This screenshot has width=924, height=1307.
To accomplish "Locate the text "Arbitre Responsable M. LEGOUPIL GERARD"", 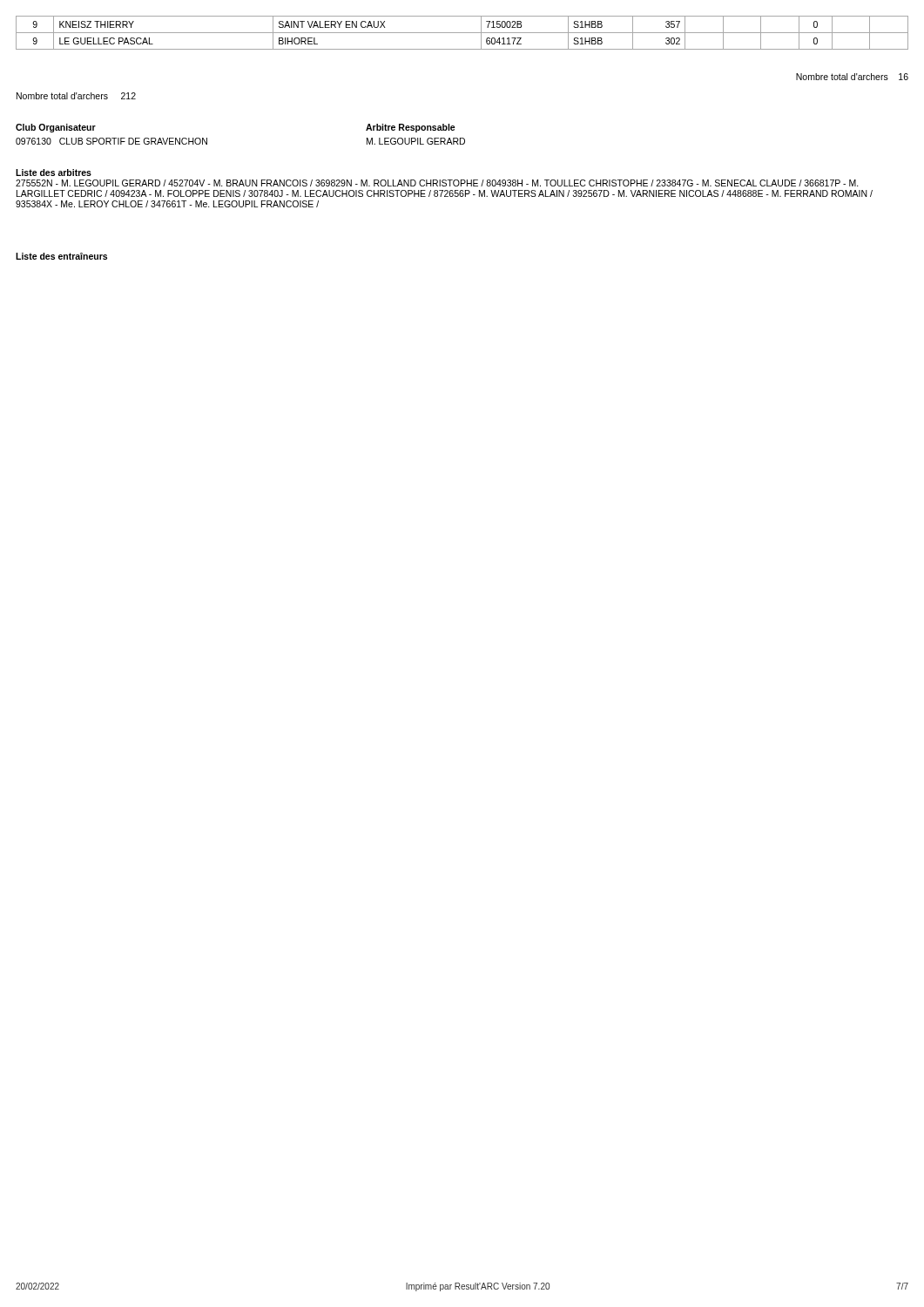I will (x=416, y=134).
